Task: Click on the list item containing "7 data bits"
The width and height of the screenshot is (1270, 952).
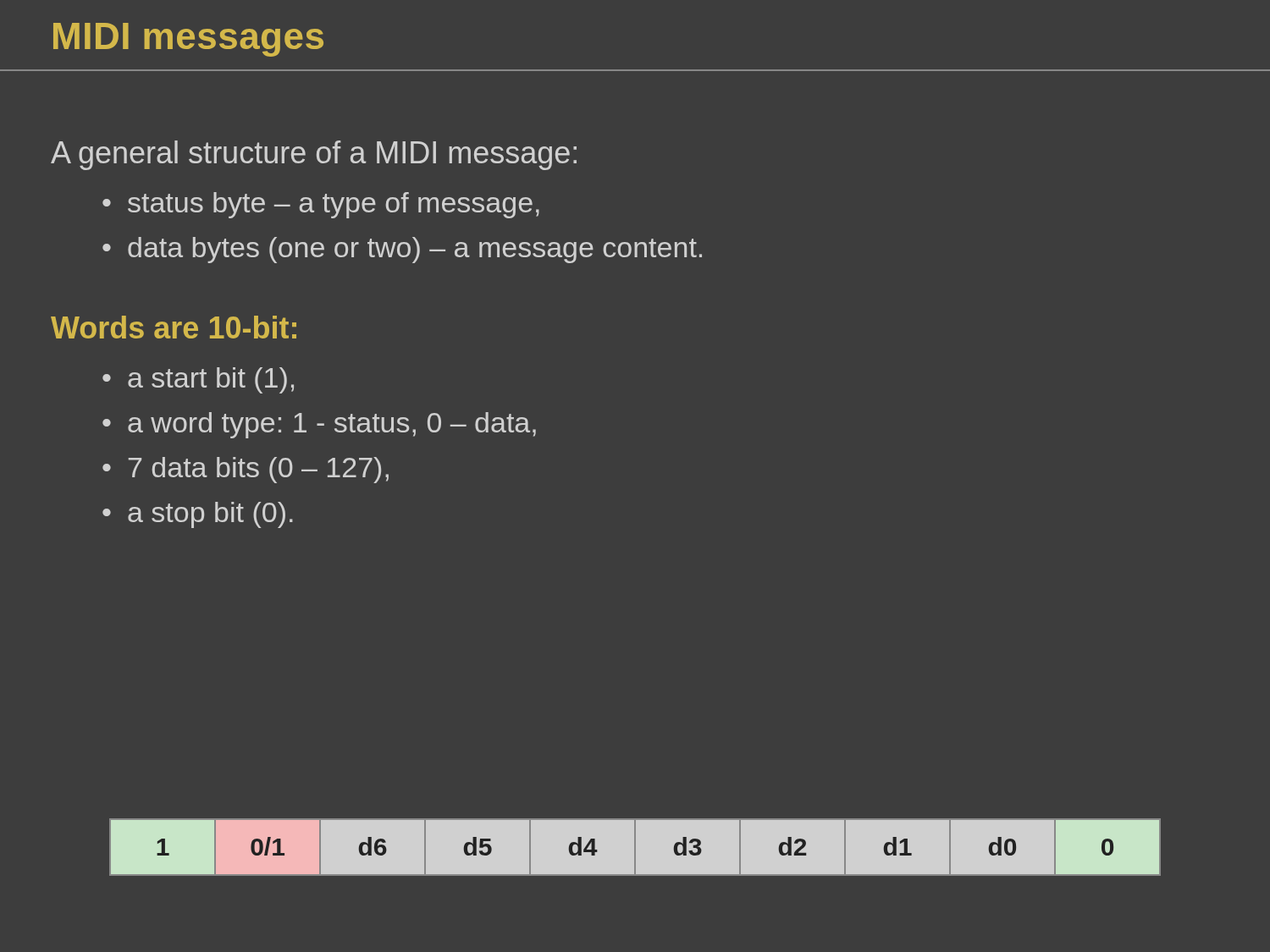Action: 259,467
